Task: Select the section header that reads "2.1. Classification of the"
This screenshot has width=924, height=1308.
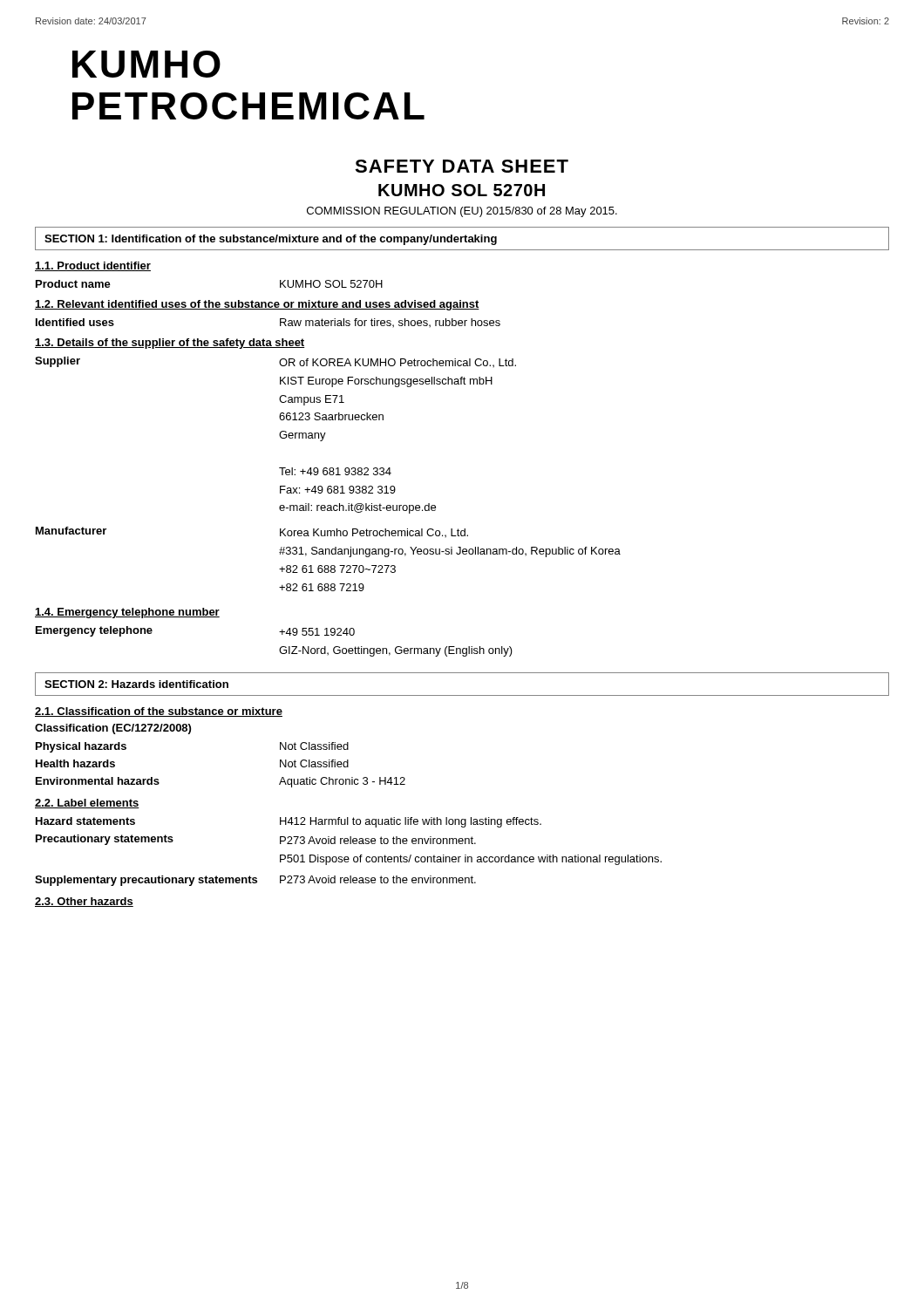Action: click(x=159, y=711)
